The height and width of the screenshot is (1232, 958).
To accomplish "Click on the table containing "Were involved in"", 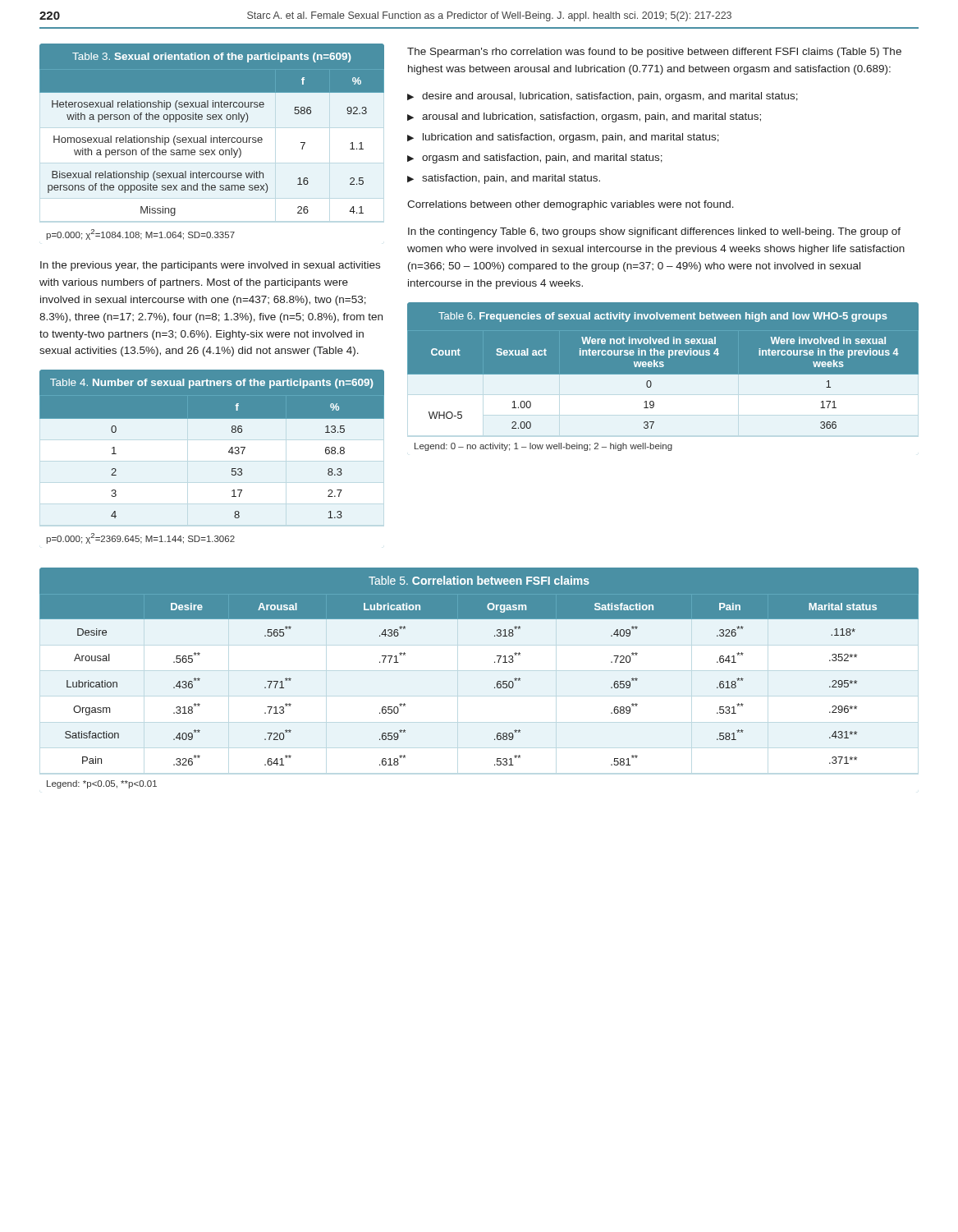I will pyautogui.click(x=663, y=379).
